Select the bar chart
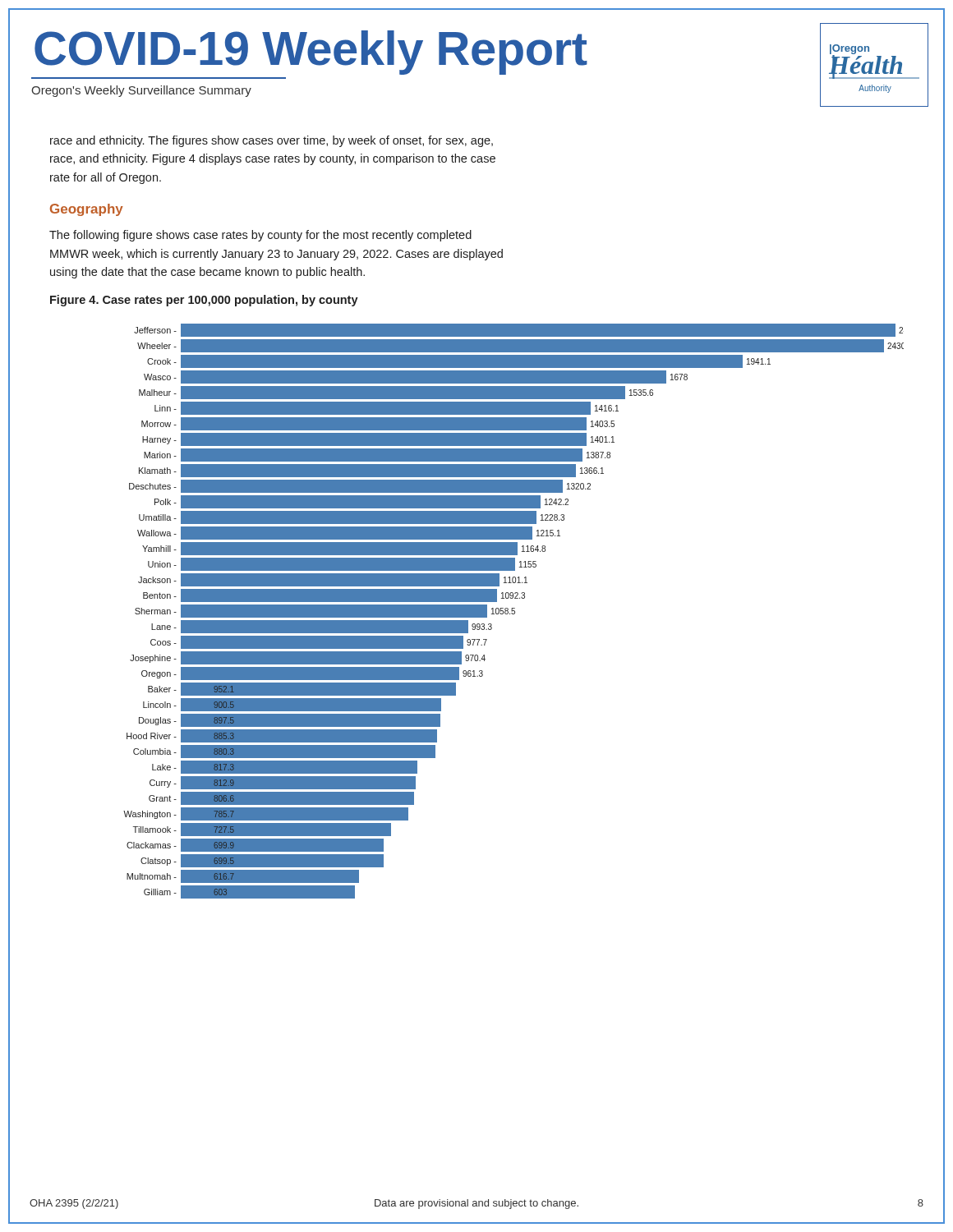This screenshot has width=953, height=1232. click(476, 627)
